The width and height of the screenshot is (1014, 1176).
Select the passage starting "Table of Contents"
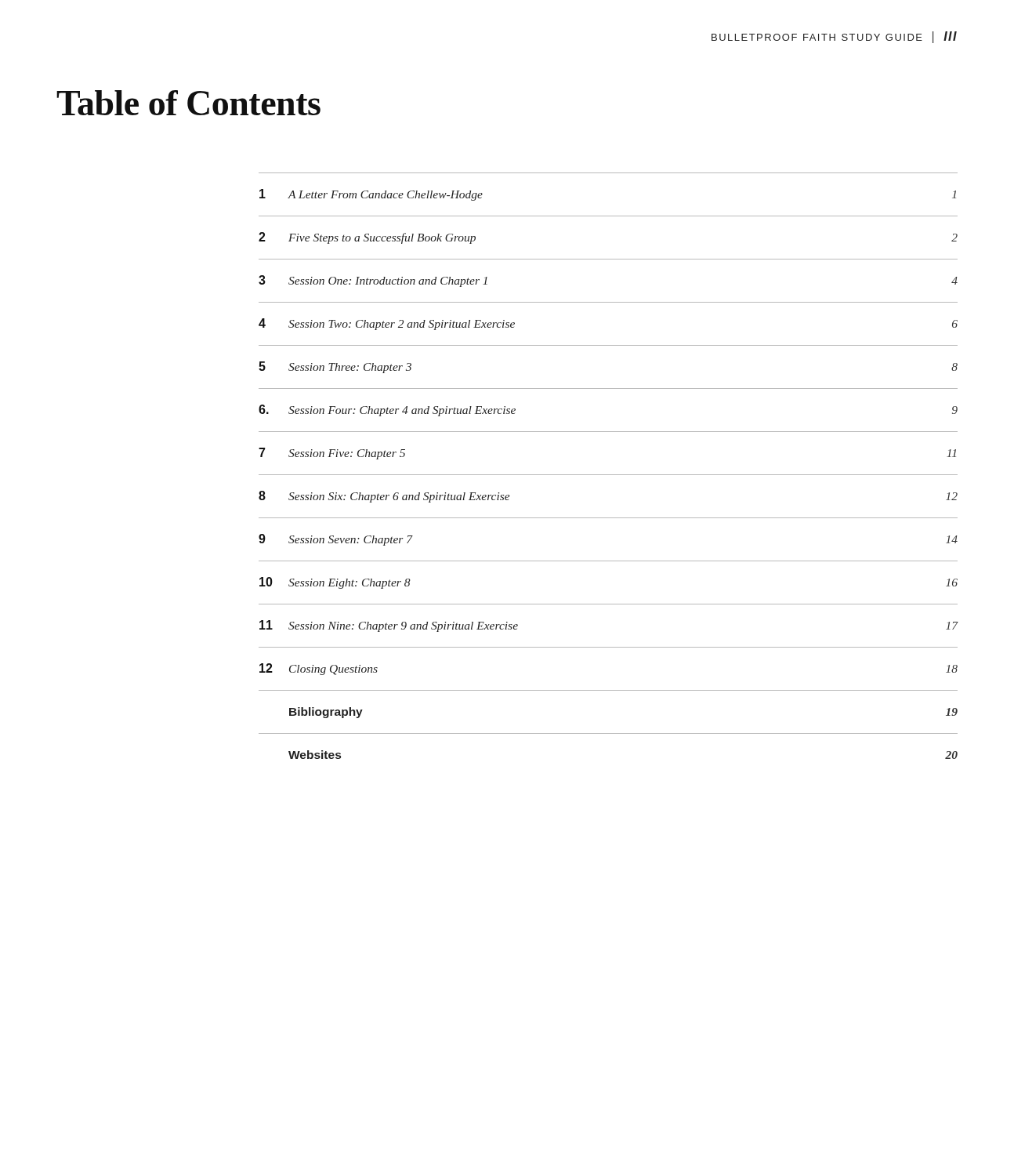[x=189, y=103]
